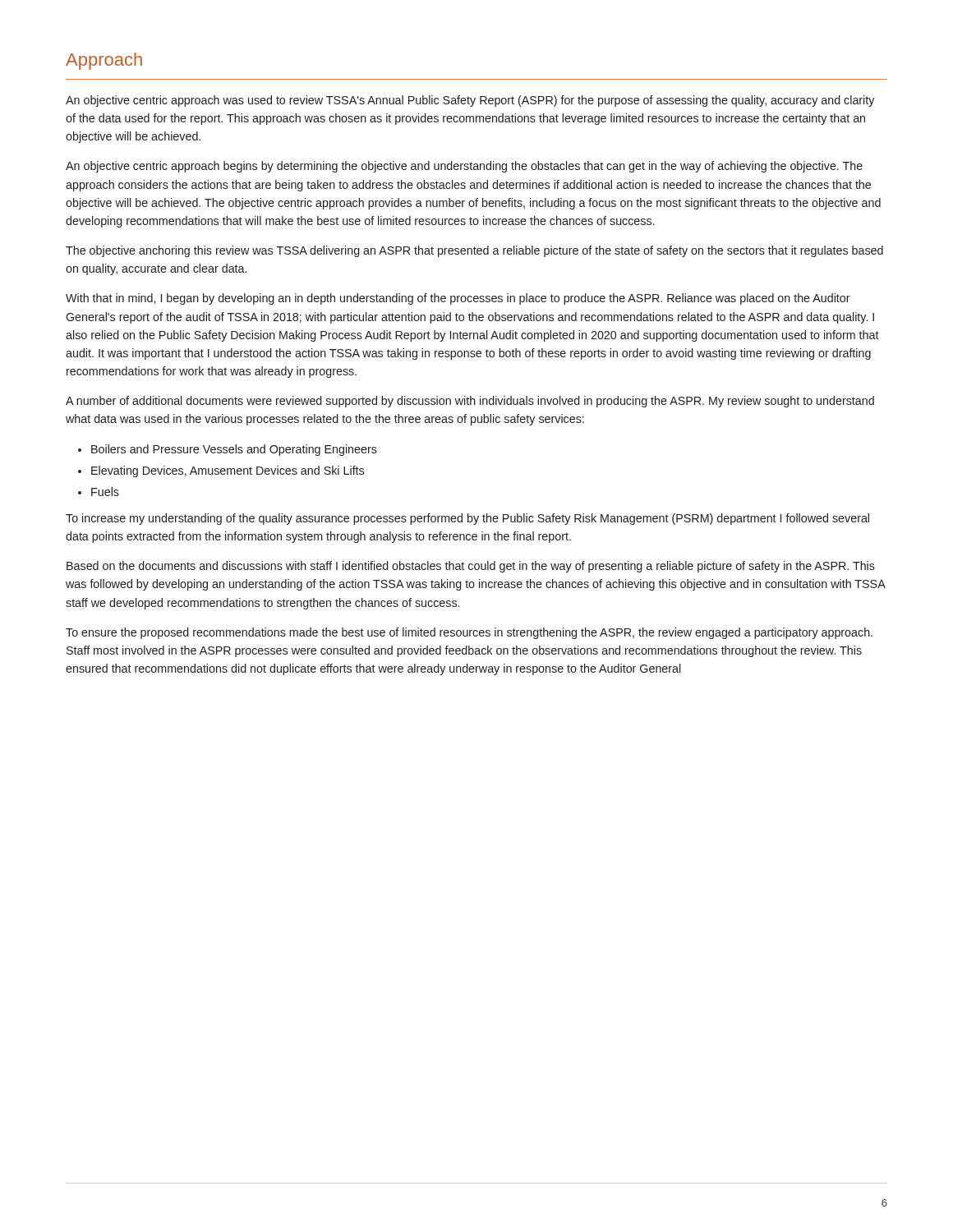Screen dimensions: 1232x953
Task: Point to the text block starting "An objective centric approach was used"
Action: 470,118
